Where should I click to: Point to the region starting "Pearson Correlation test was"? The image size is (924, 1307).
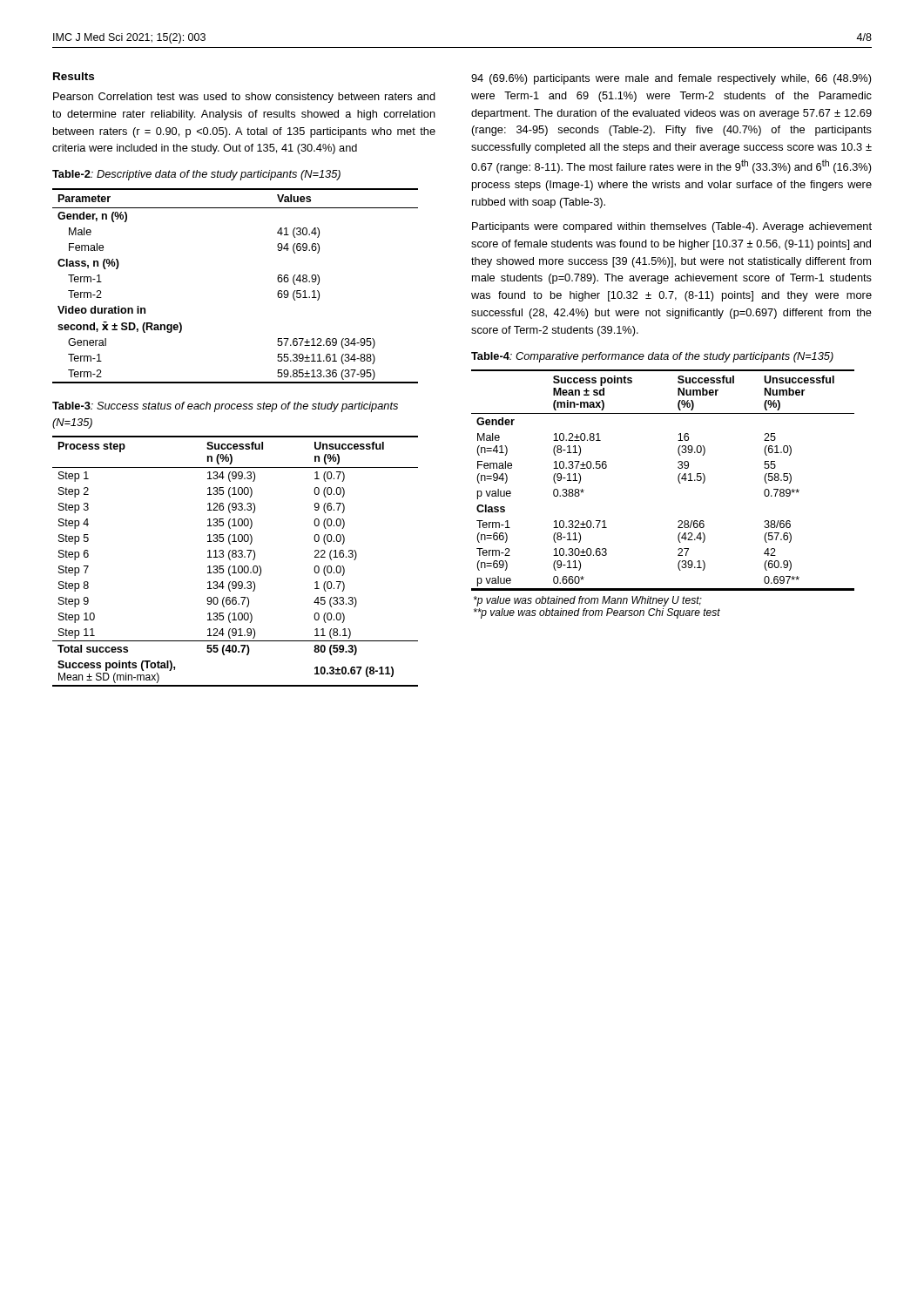pos(244,122)
